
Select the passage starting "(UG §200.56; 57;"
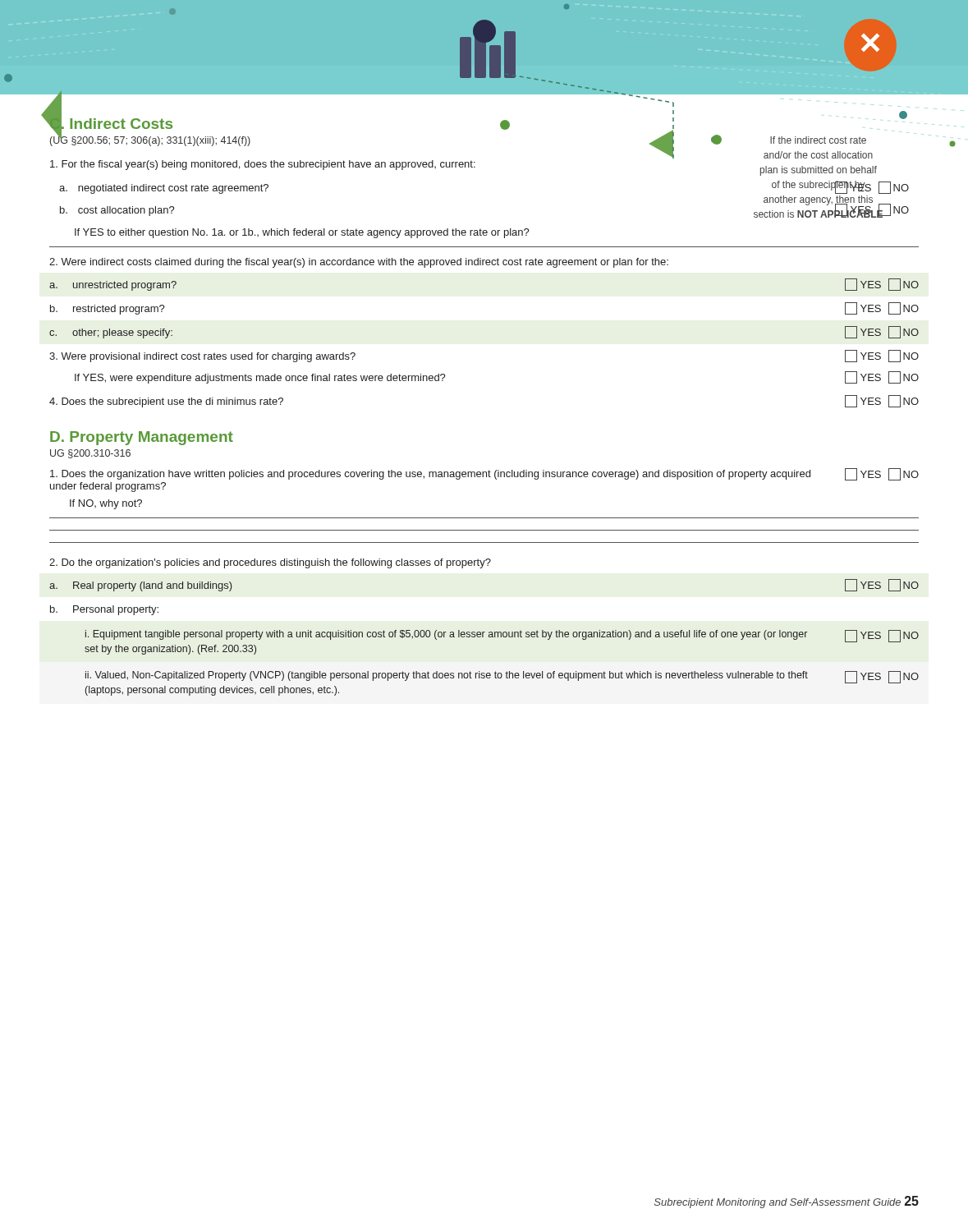coord(150,140)
